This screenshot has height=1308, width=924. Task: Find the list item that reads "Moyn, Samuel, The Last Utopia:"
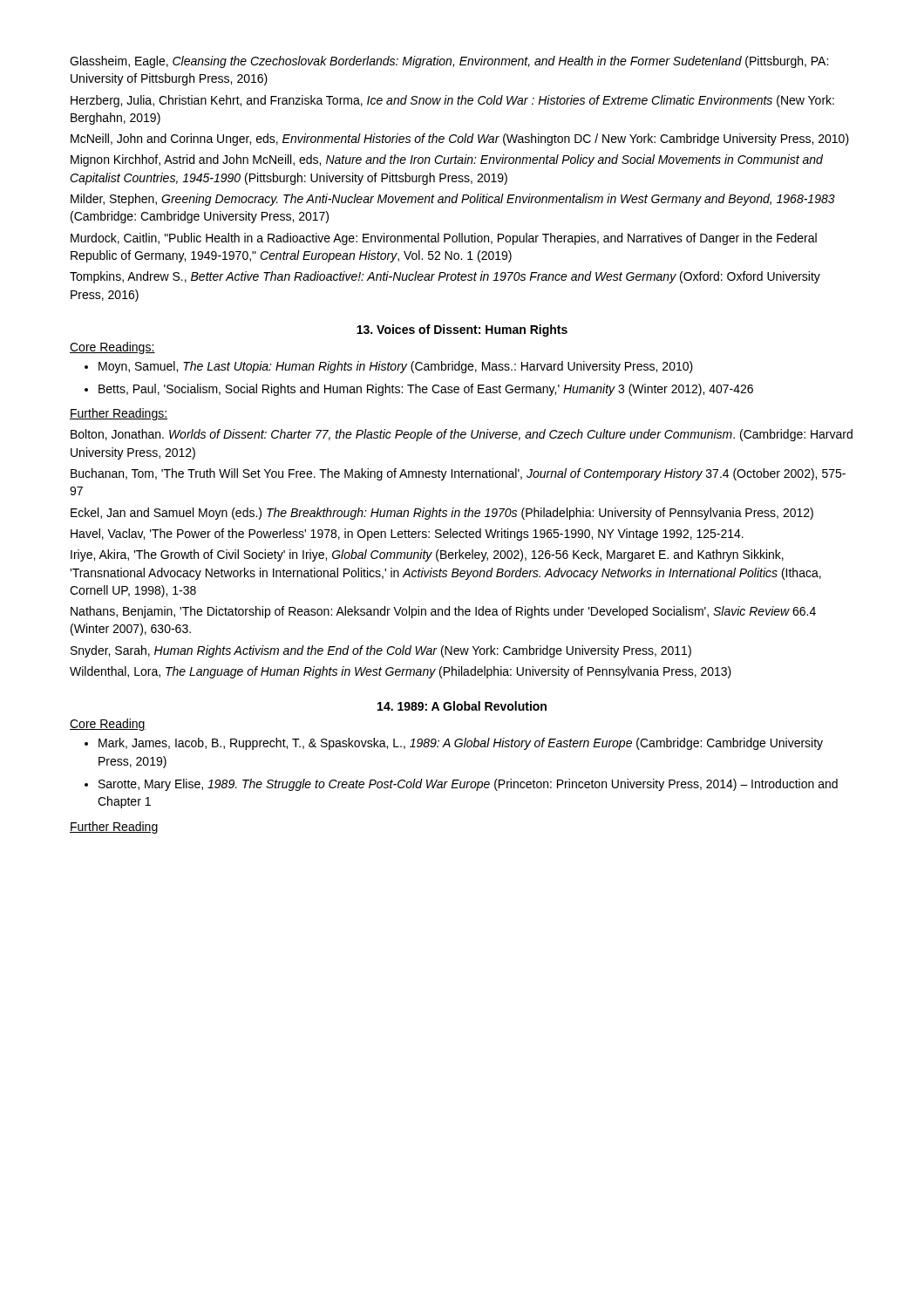[462, 366]
